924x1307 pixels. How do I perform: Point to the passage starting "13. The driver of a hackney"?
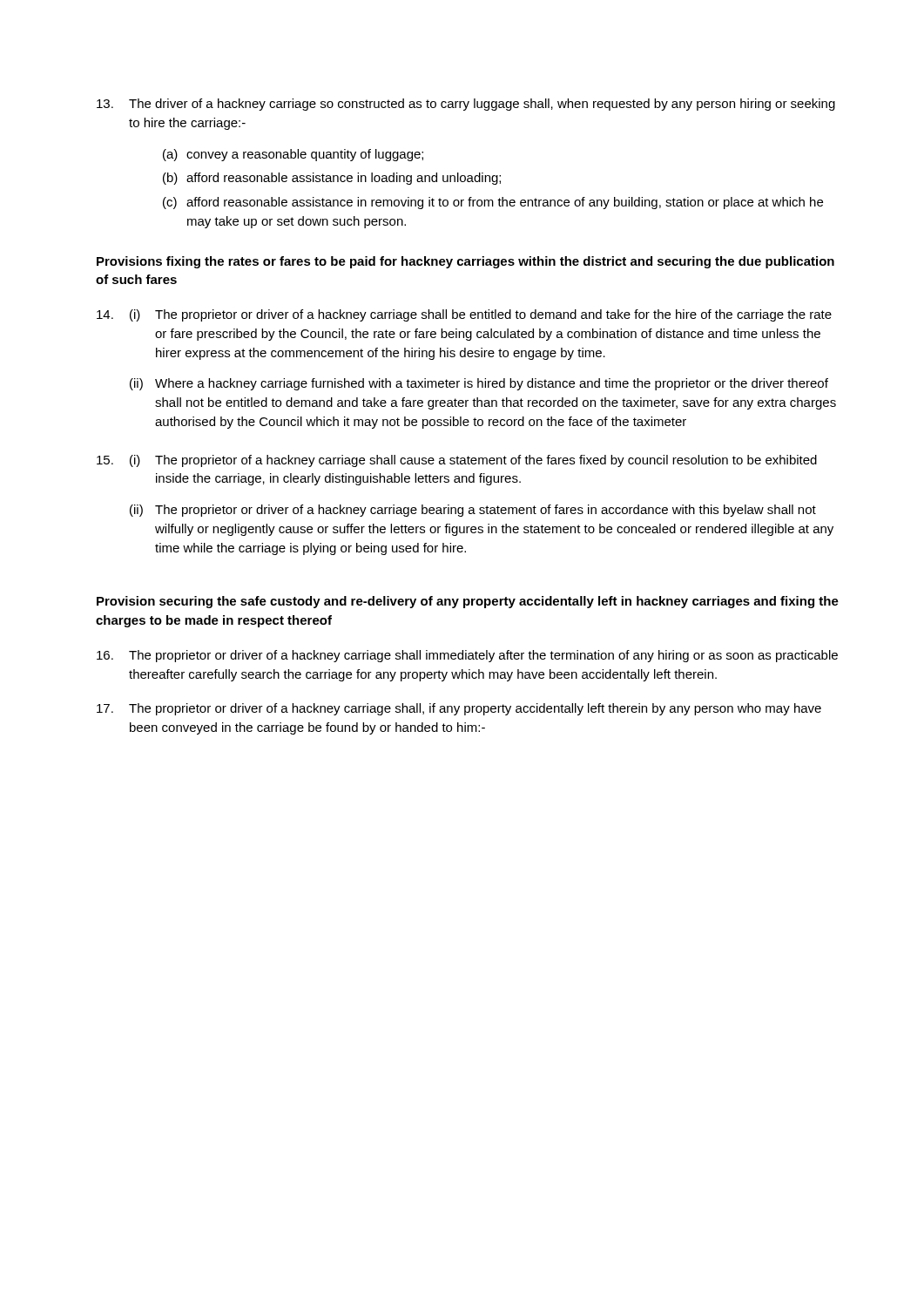tap(470, 113)
